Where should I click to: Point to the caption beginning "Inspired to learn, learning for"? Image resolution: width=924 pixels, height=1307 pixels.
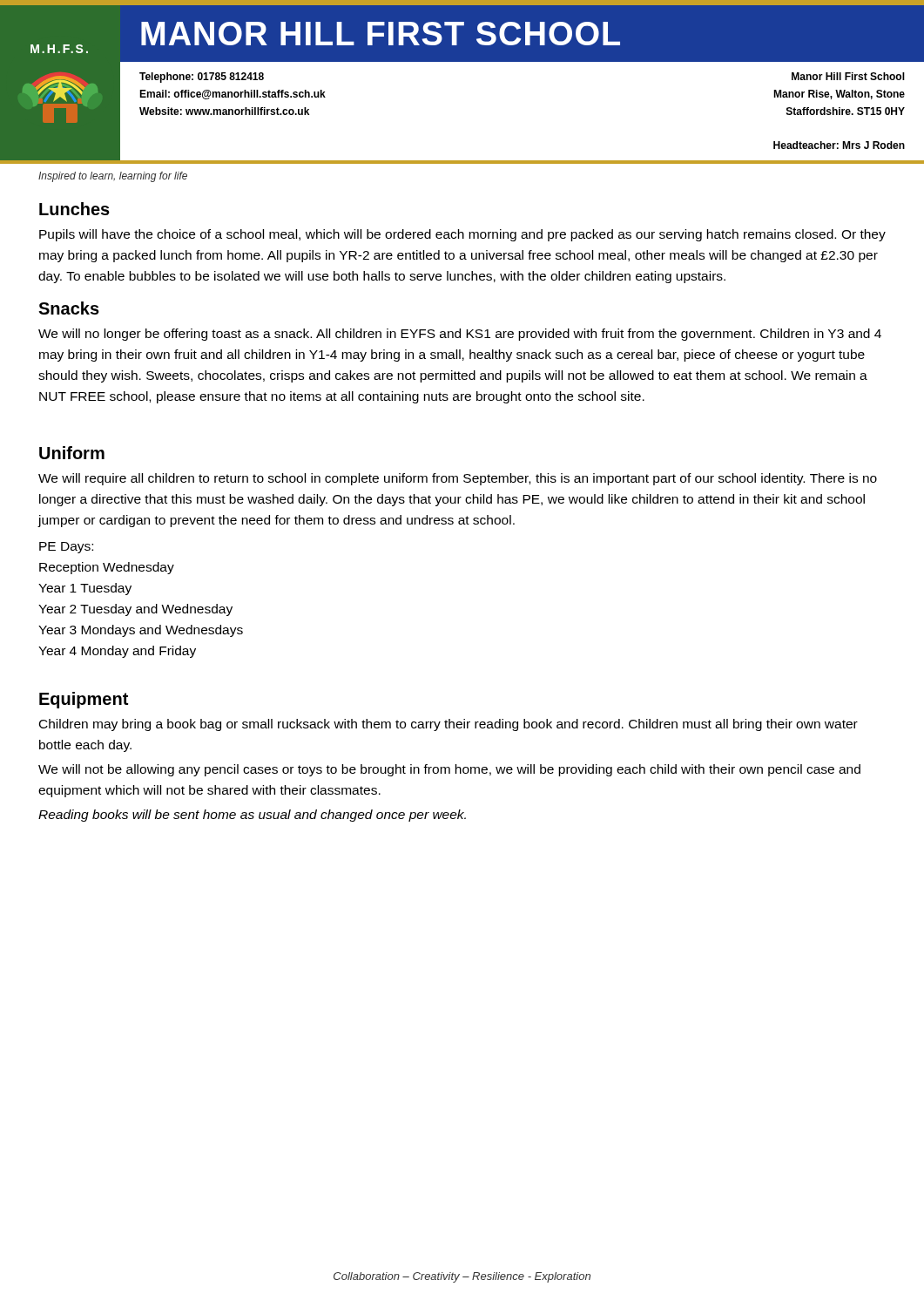[113, 176]
